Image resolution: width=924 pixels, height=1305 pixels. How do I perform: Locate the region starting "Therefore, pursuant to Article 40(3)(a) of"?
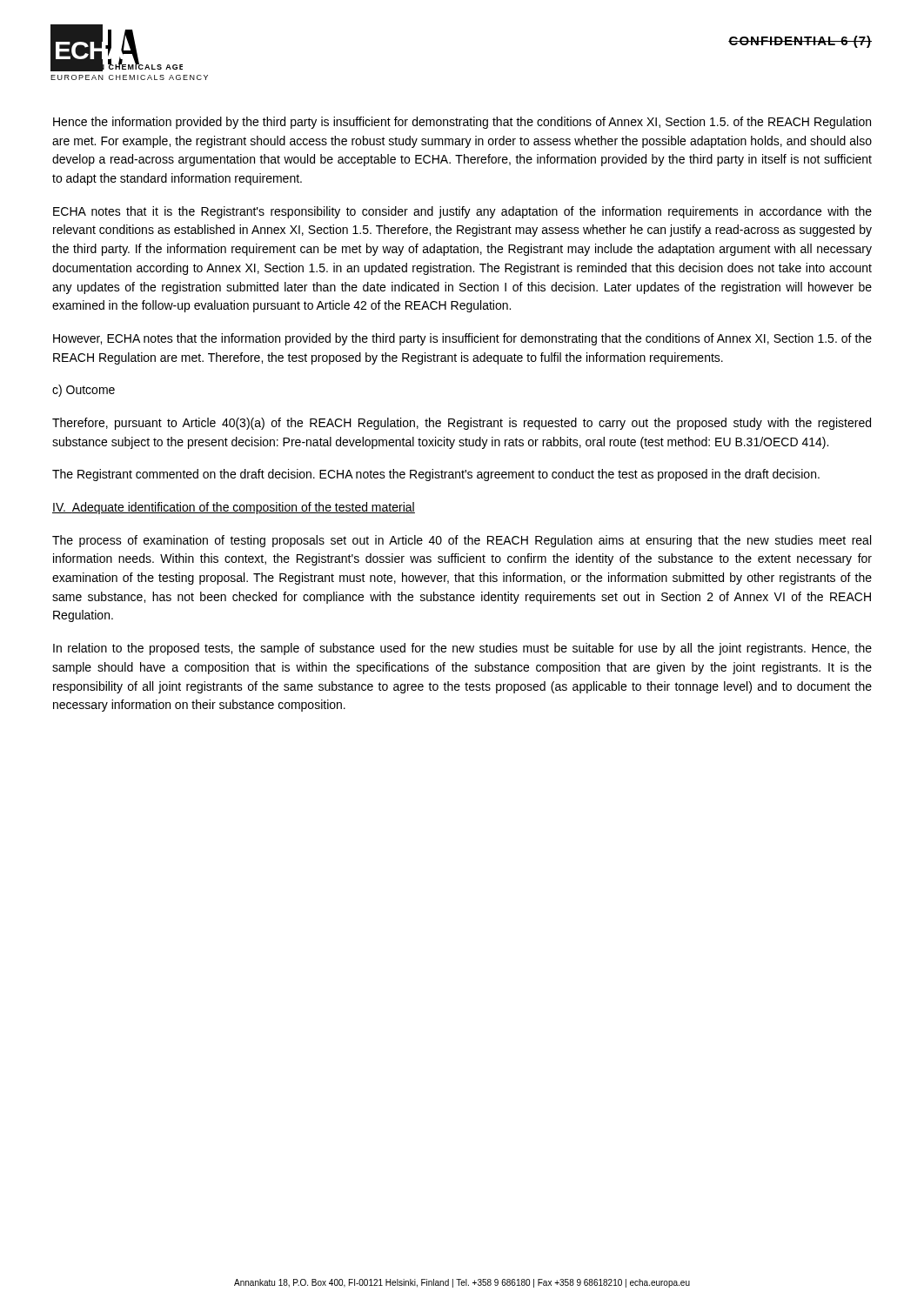(462, 433)
